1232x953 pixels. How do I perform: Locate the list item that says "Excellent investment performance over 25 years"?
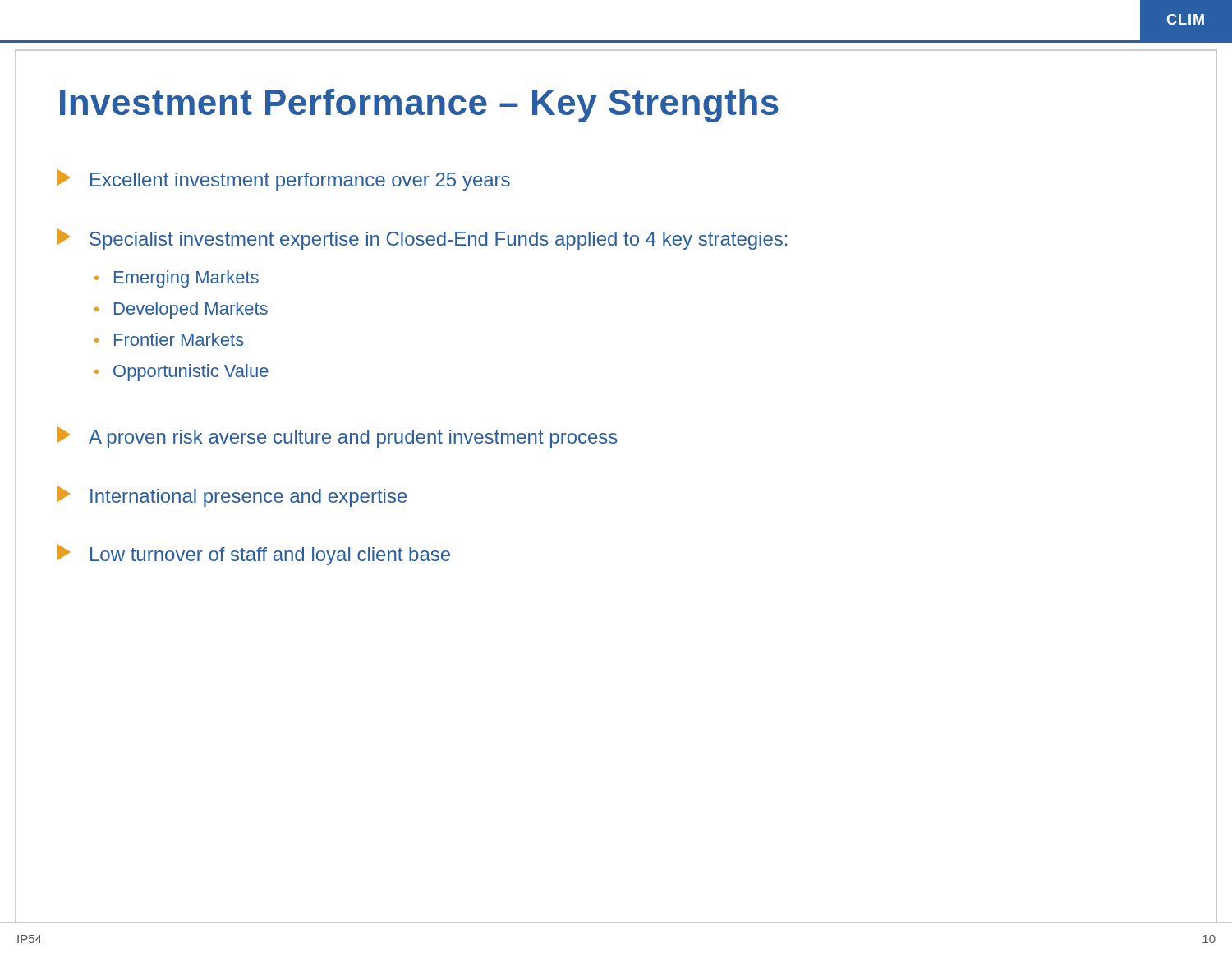point(284,180)
